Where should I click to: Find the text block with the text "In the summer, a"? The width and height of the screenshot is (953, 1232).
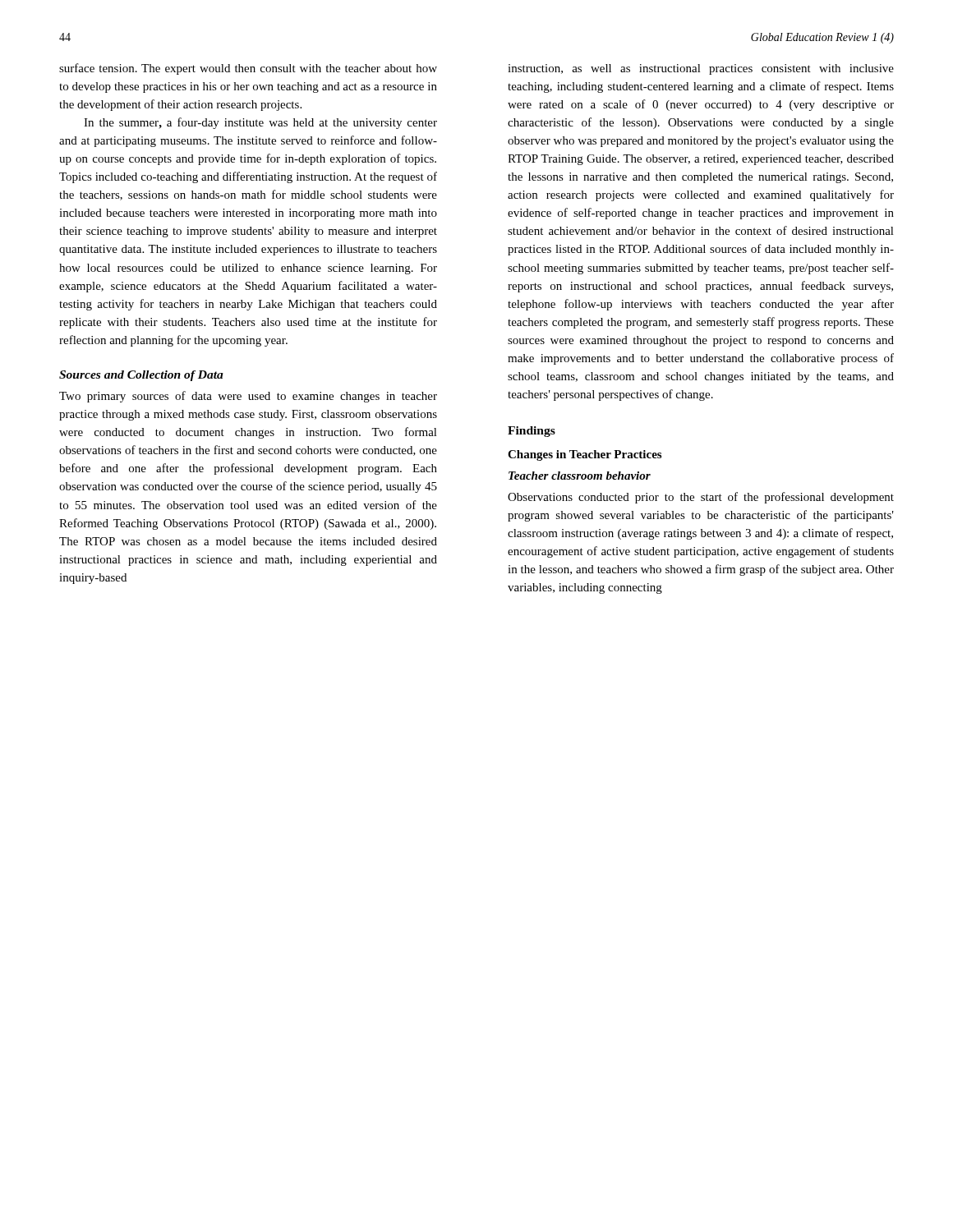pyautogui.click(x=248, y=231)
